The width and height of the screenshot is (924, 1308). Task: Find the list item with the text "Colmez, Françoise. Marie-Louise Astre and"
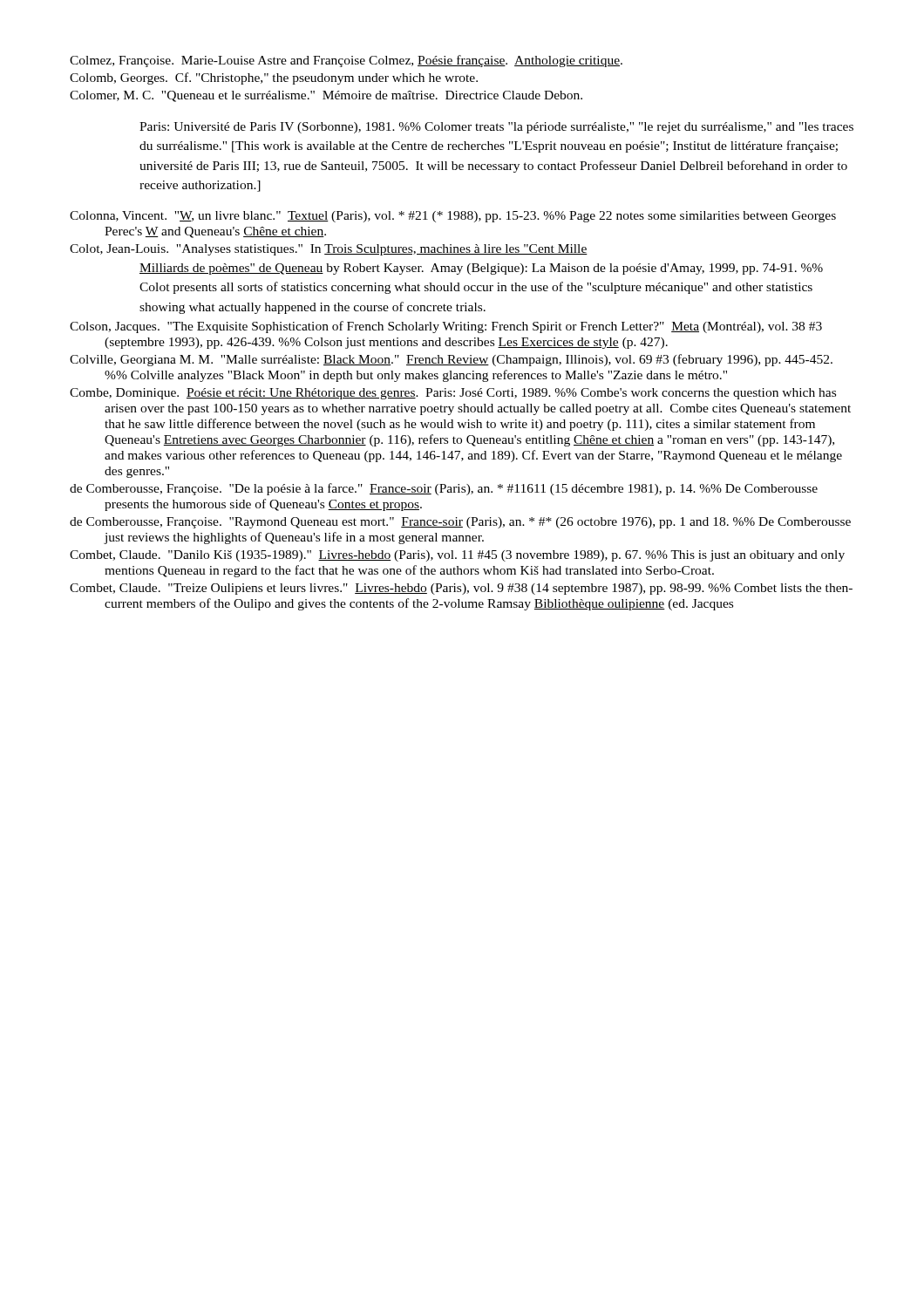click(346, 60)
